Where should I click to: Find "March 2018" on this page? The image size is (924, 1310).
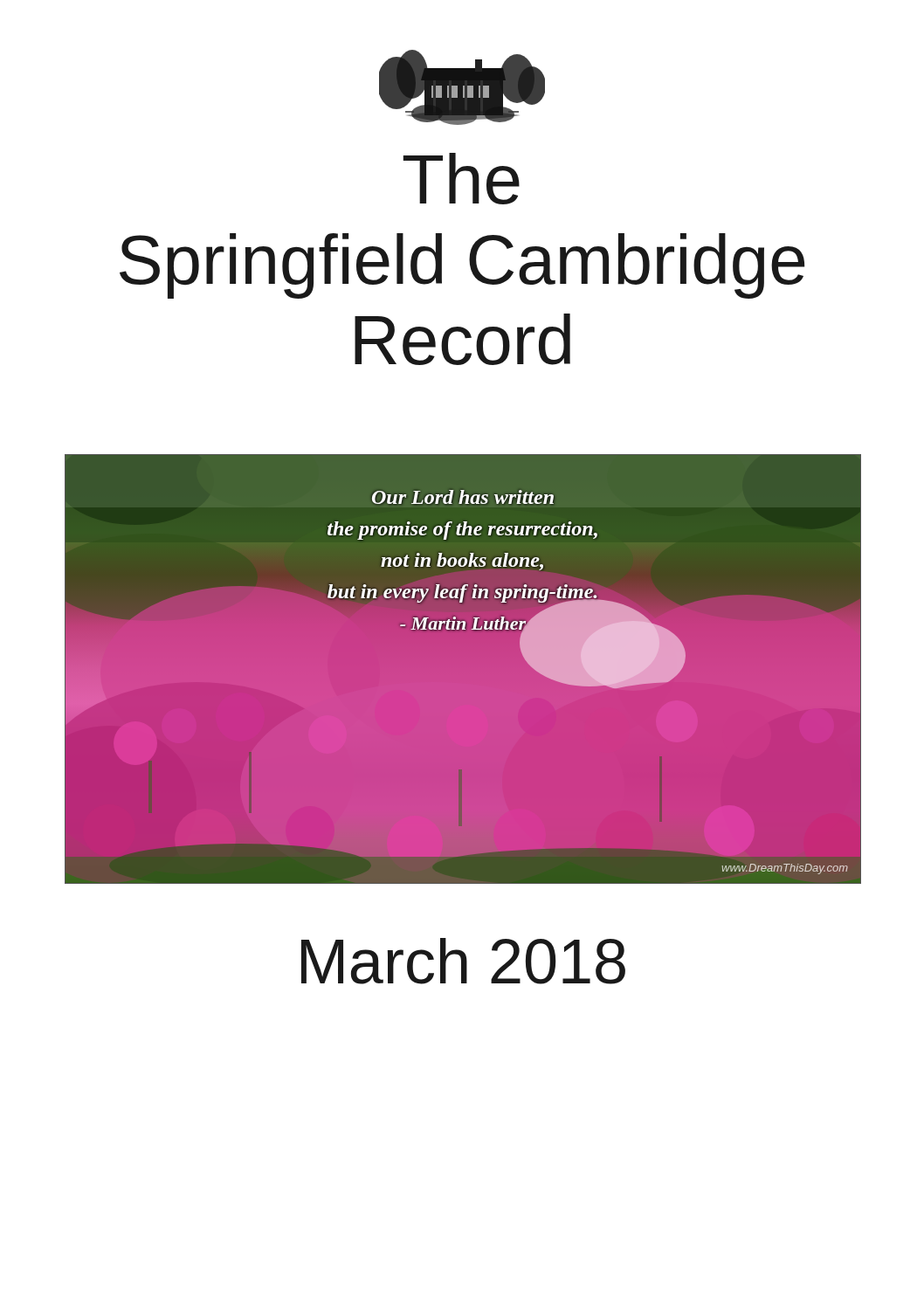pyautogui.click(x=462, y=962)
